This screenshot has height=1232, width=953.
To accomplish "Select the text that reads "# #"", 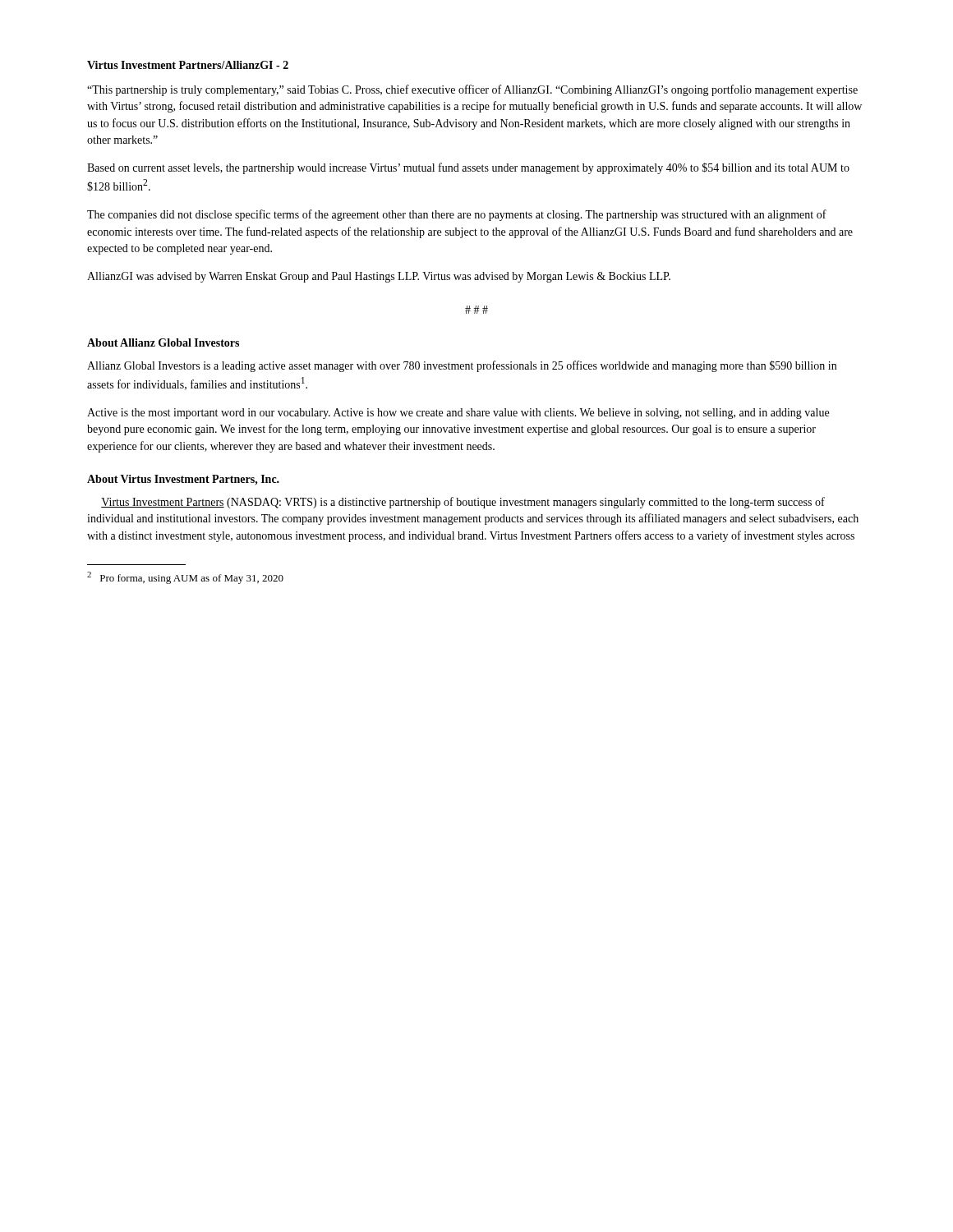I will (x=476, y=310).
